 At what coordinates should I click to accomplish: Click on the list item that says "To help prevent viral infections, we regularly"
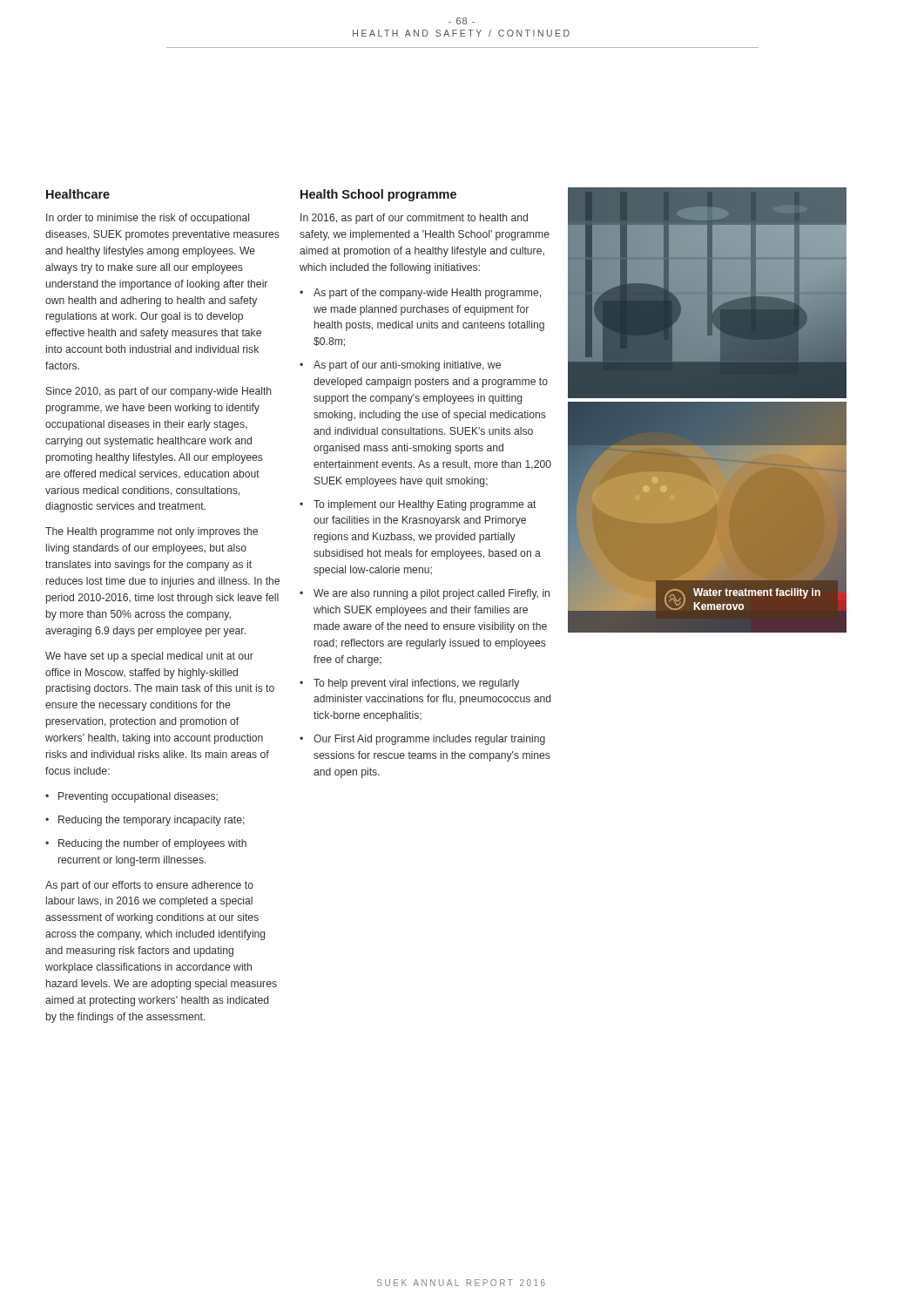(x=432, y=699)
